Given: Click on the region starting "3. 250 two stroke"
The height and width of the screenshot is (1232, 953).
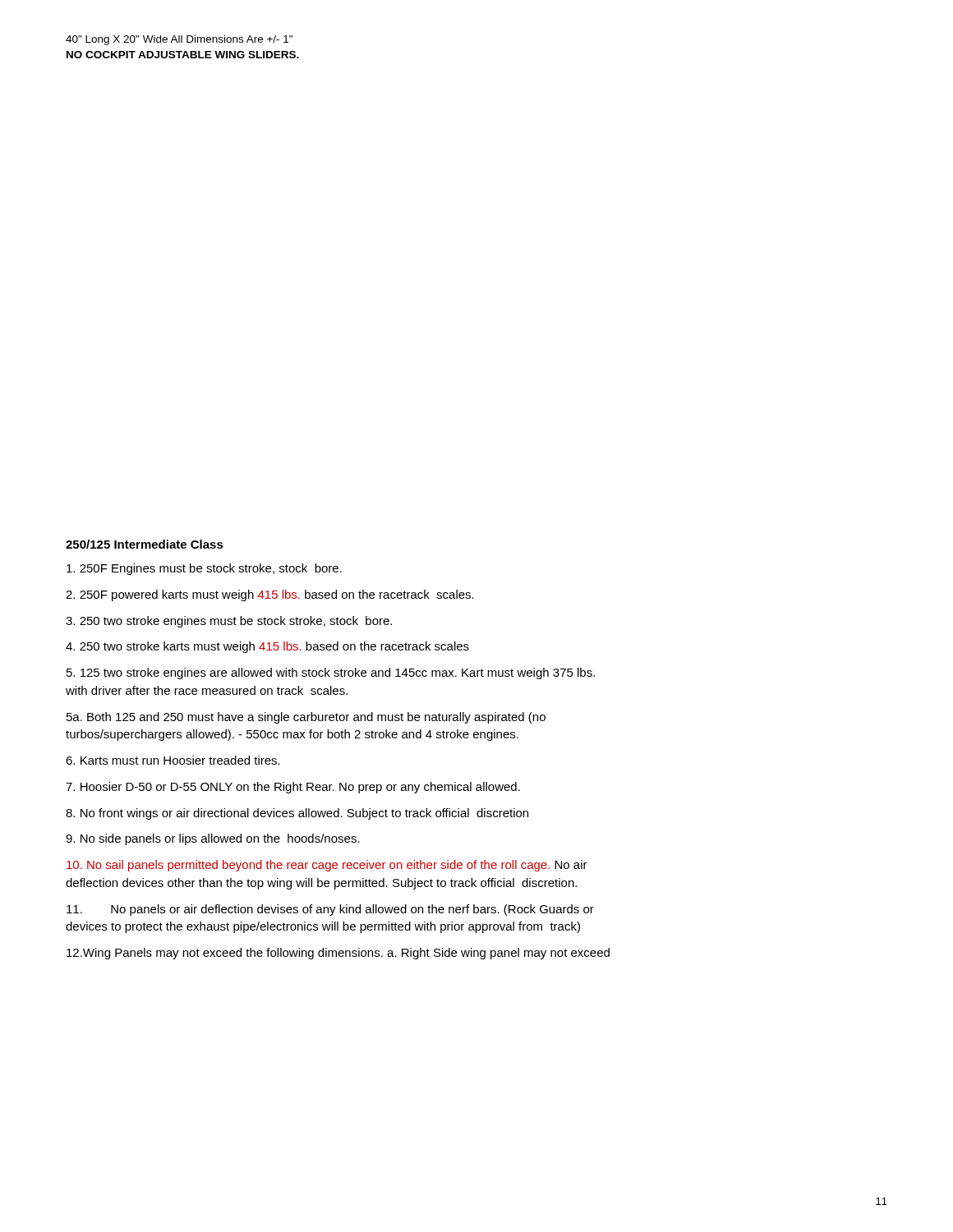Looking at the screenshot, I should (x=229, y=620).
